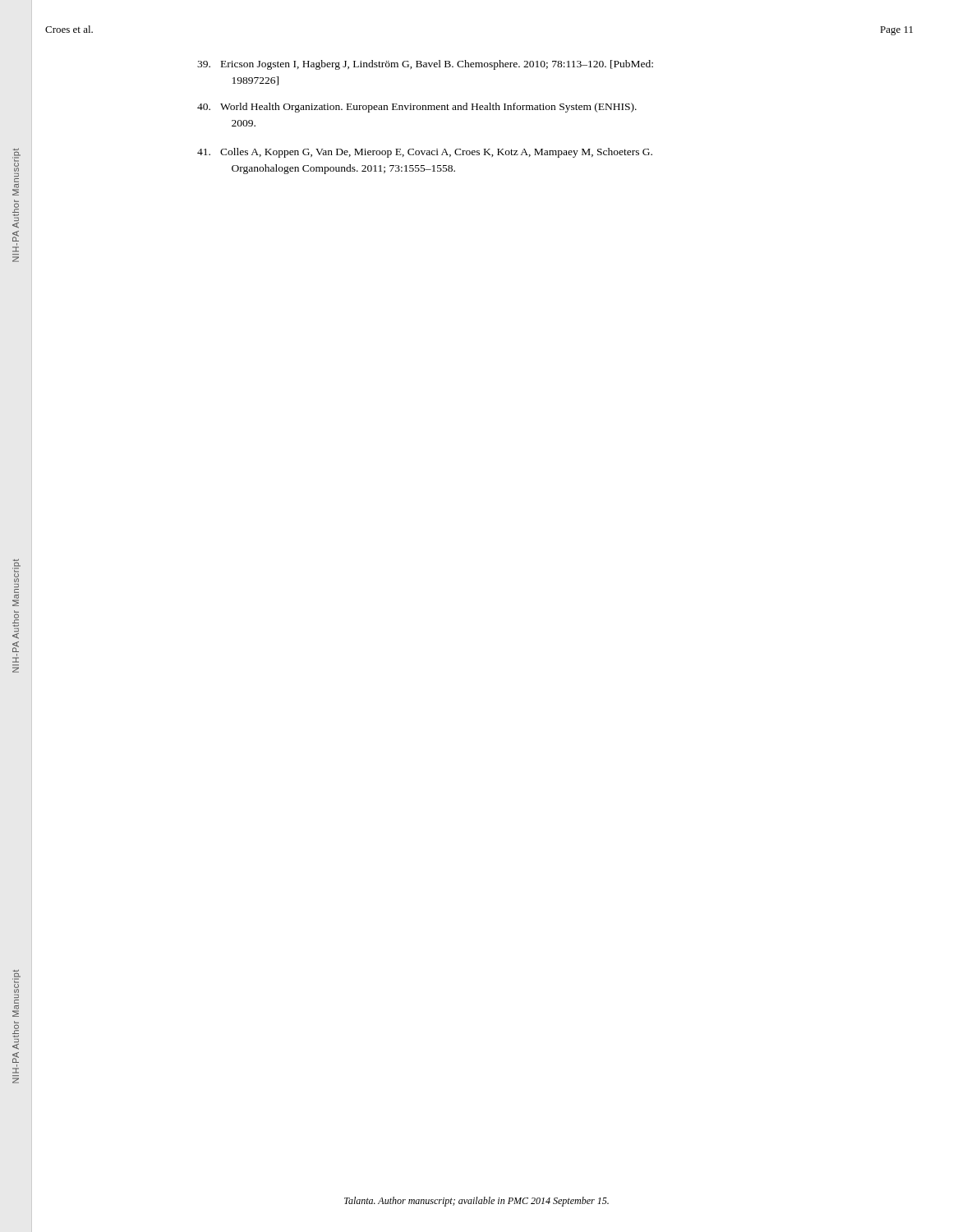Locate the list item with the text "40. World Health Organization. European Environment and"
The height and width of the screenshot is (1232, 953).
point(417,115)
